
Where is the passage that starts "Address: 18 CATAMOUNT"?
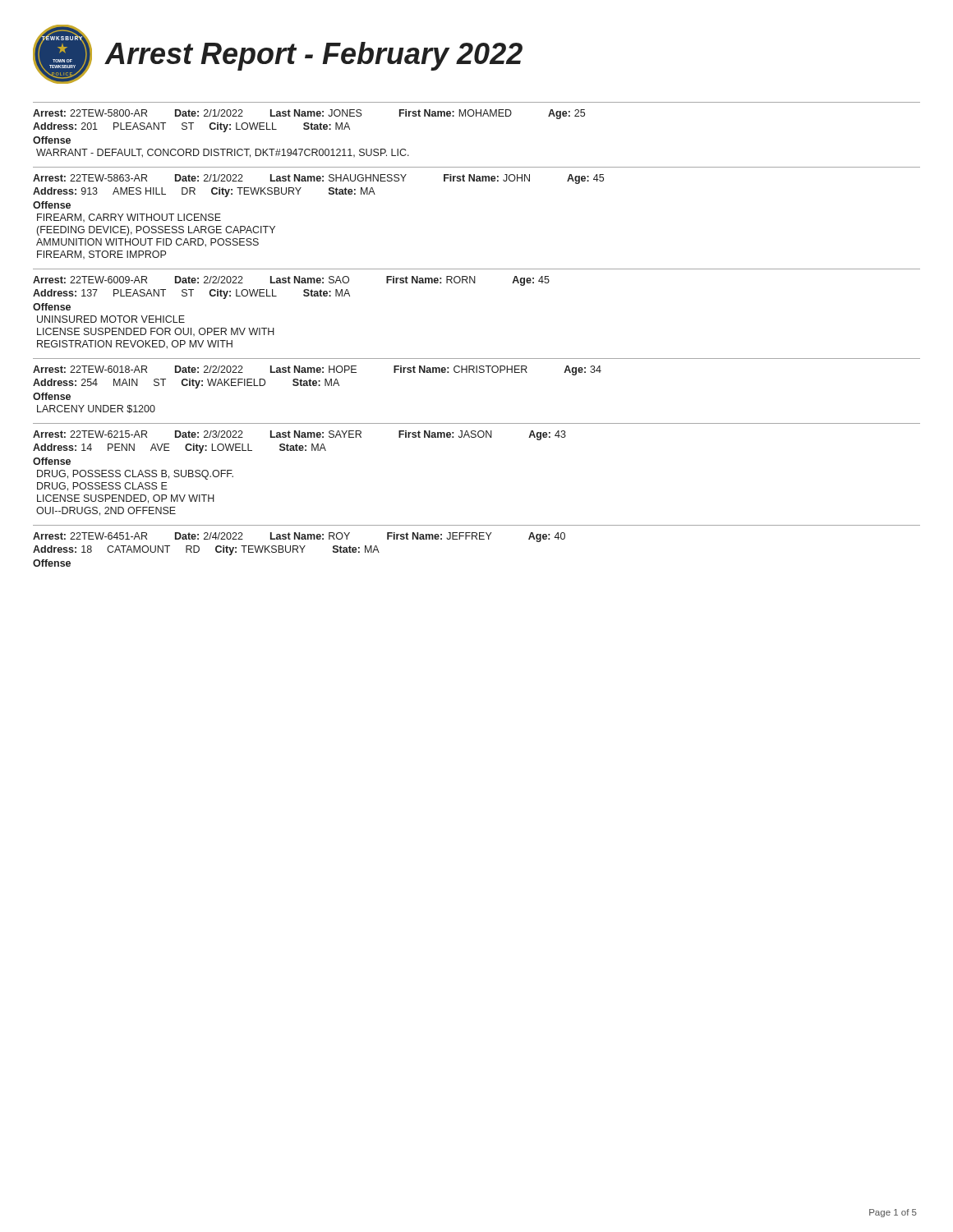(x=476, y=549)
